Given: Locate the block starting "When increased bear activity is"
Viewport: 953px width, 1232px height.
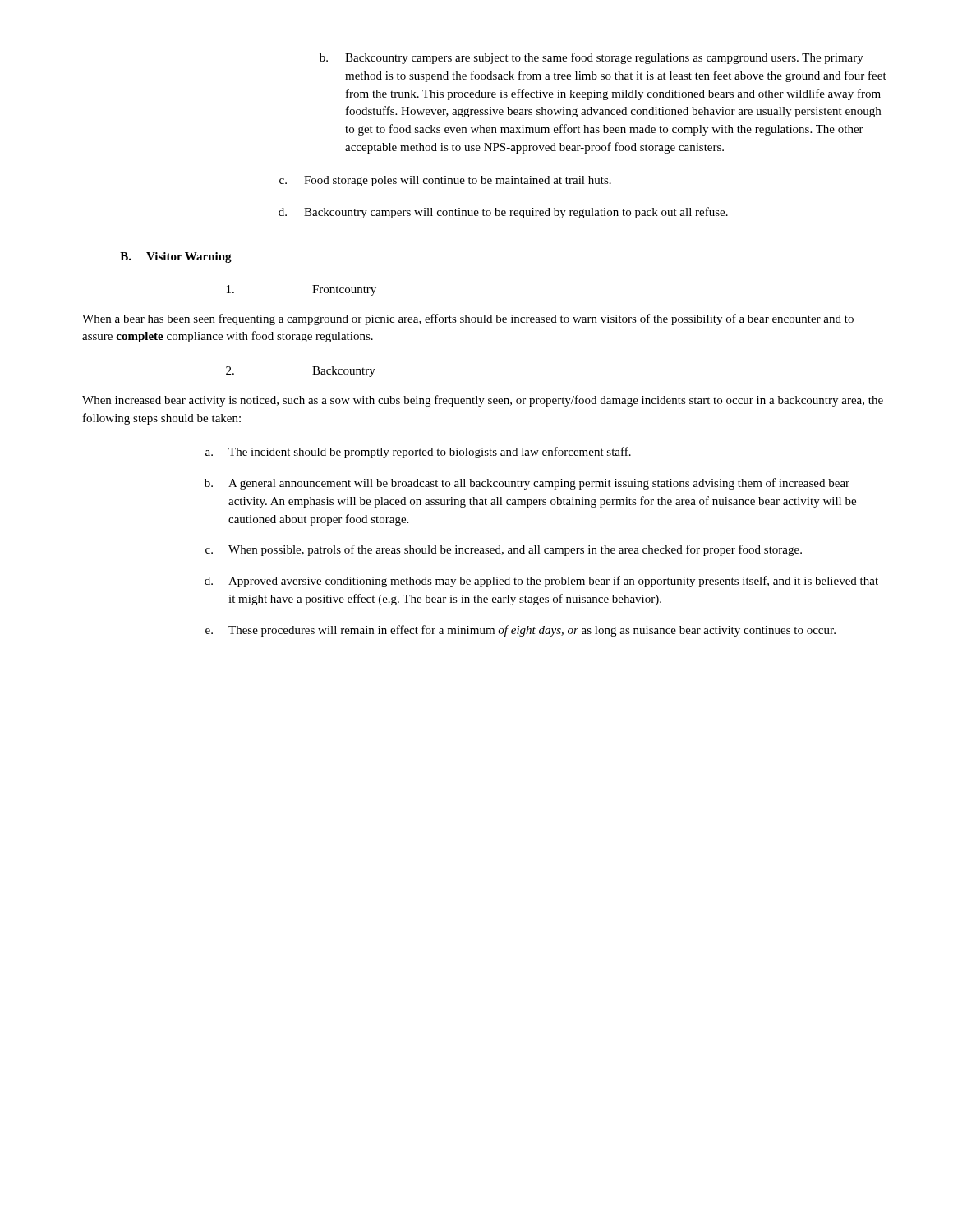Looking at the screenshot, I should [483, 409].
